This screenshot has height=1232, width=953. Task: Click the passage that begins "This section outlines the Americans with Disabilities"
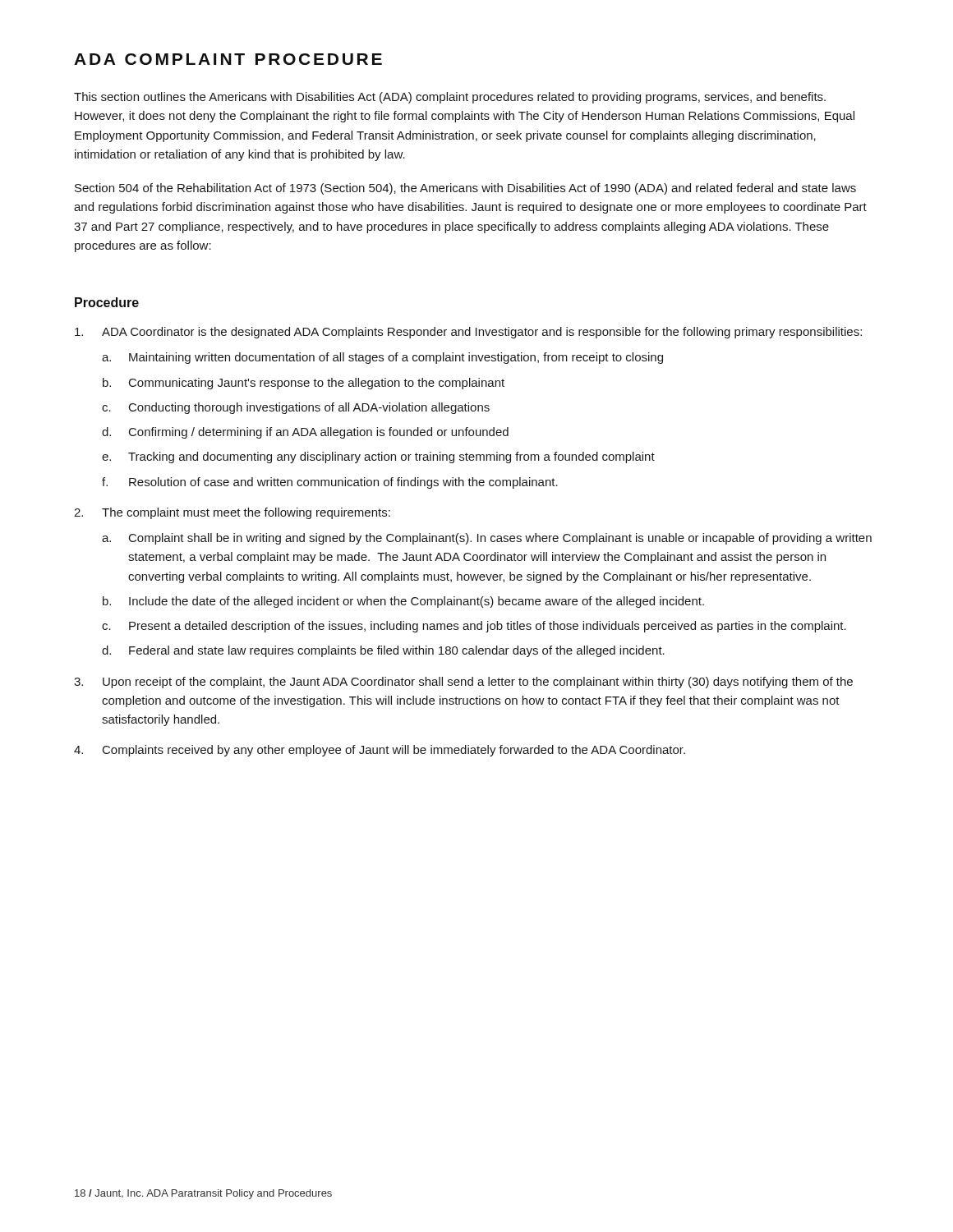(x=465, y=125)
